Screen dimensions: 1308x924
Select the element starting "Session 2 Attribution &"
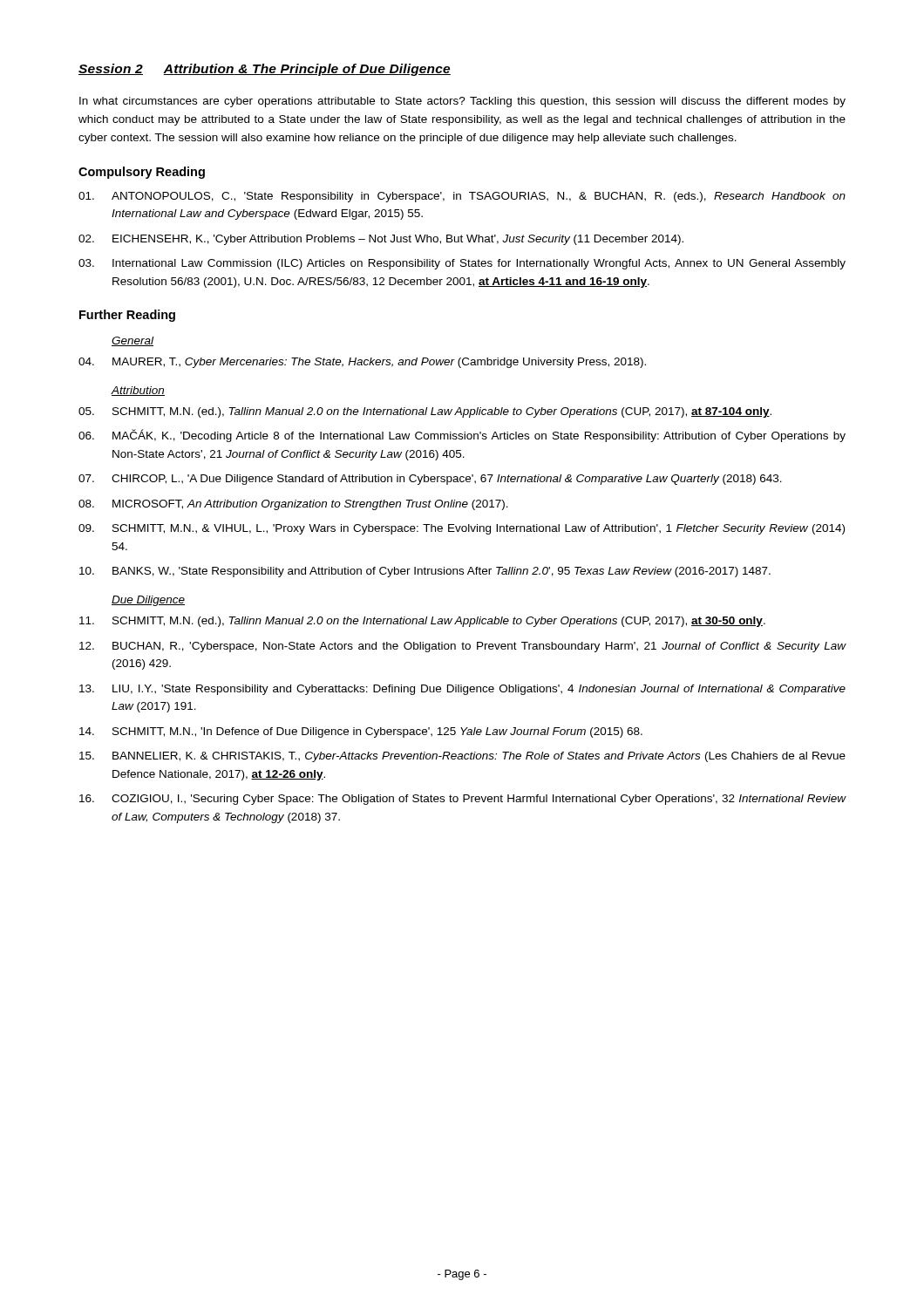(264, 69)
